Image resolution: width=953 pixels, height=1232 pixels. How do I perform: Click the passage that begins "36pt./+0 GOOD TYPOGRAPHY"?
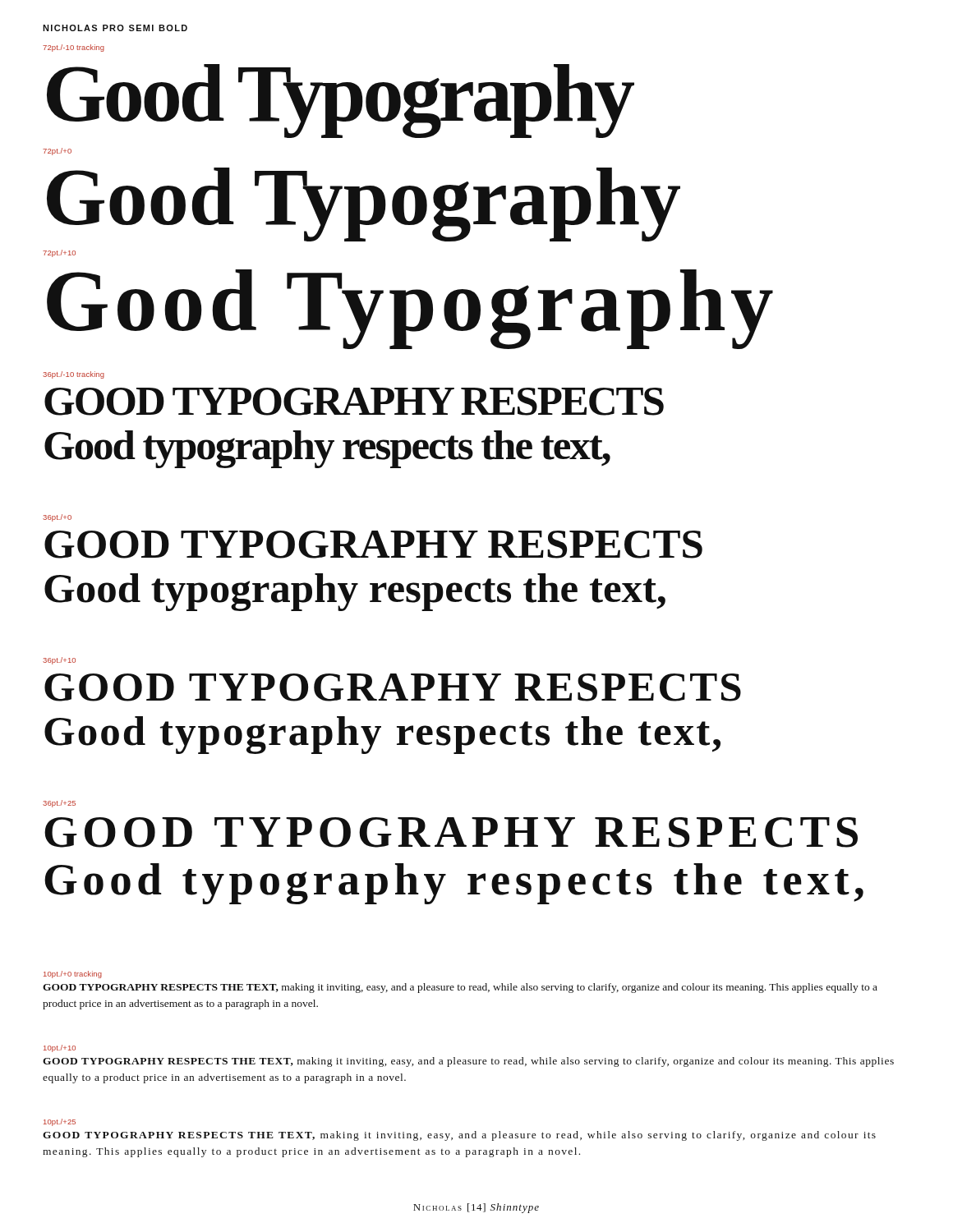click(476, 562)
